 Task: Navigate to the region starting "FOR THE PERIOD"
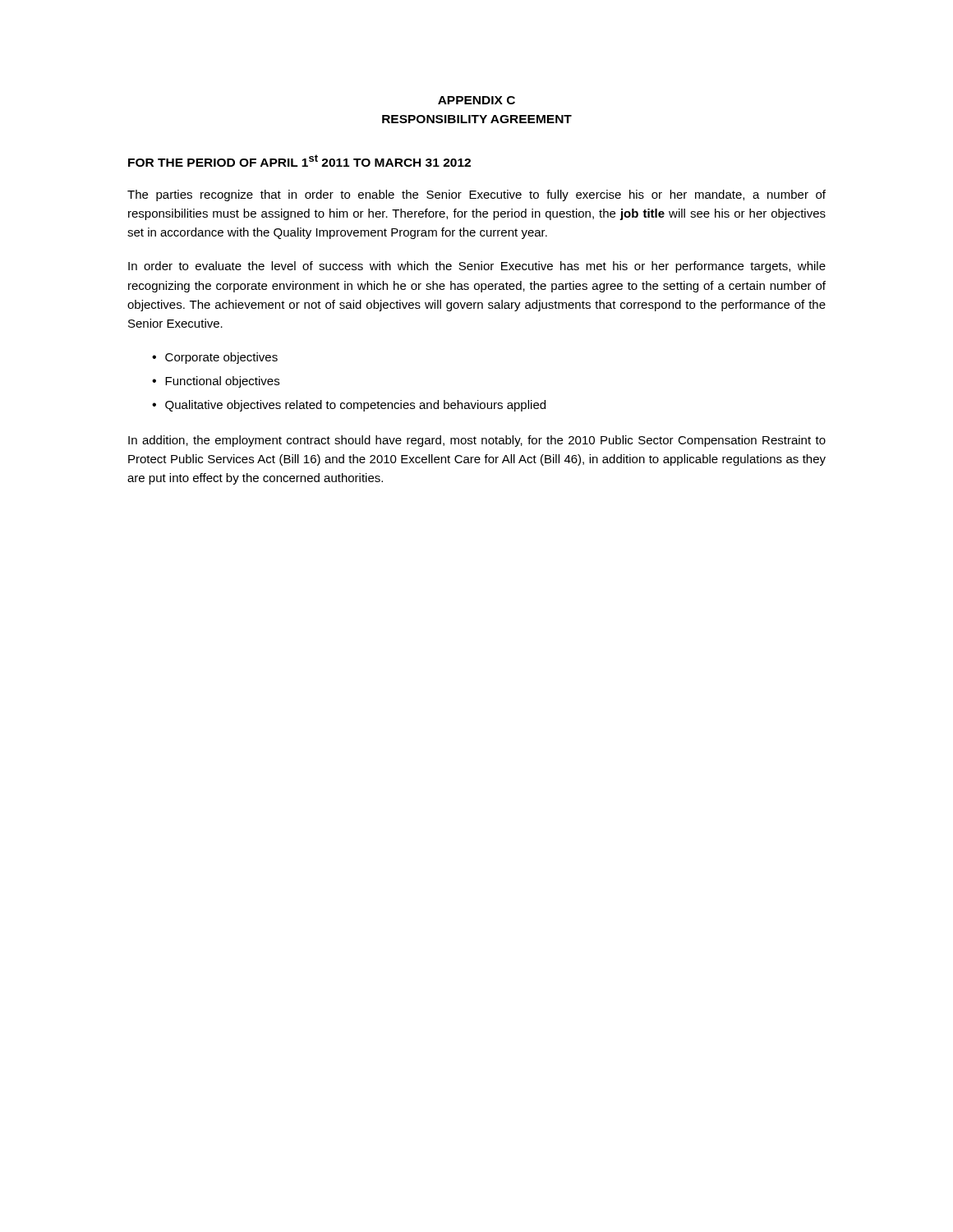476,161
